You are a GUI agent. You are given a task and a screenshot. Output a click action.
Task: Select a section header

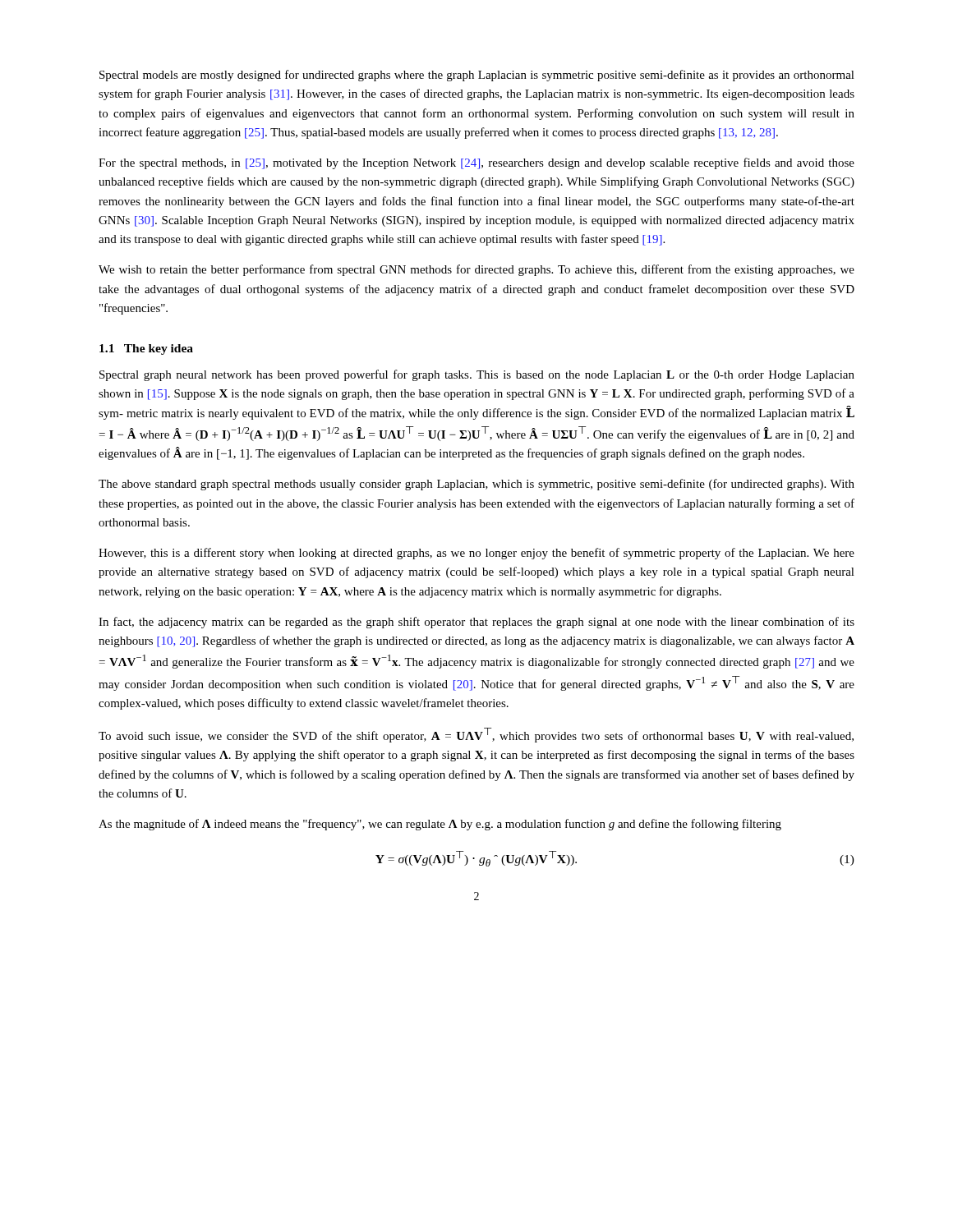(146, 348)
